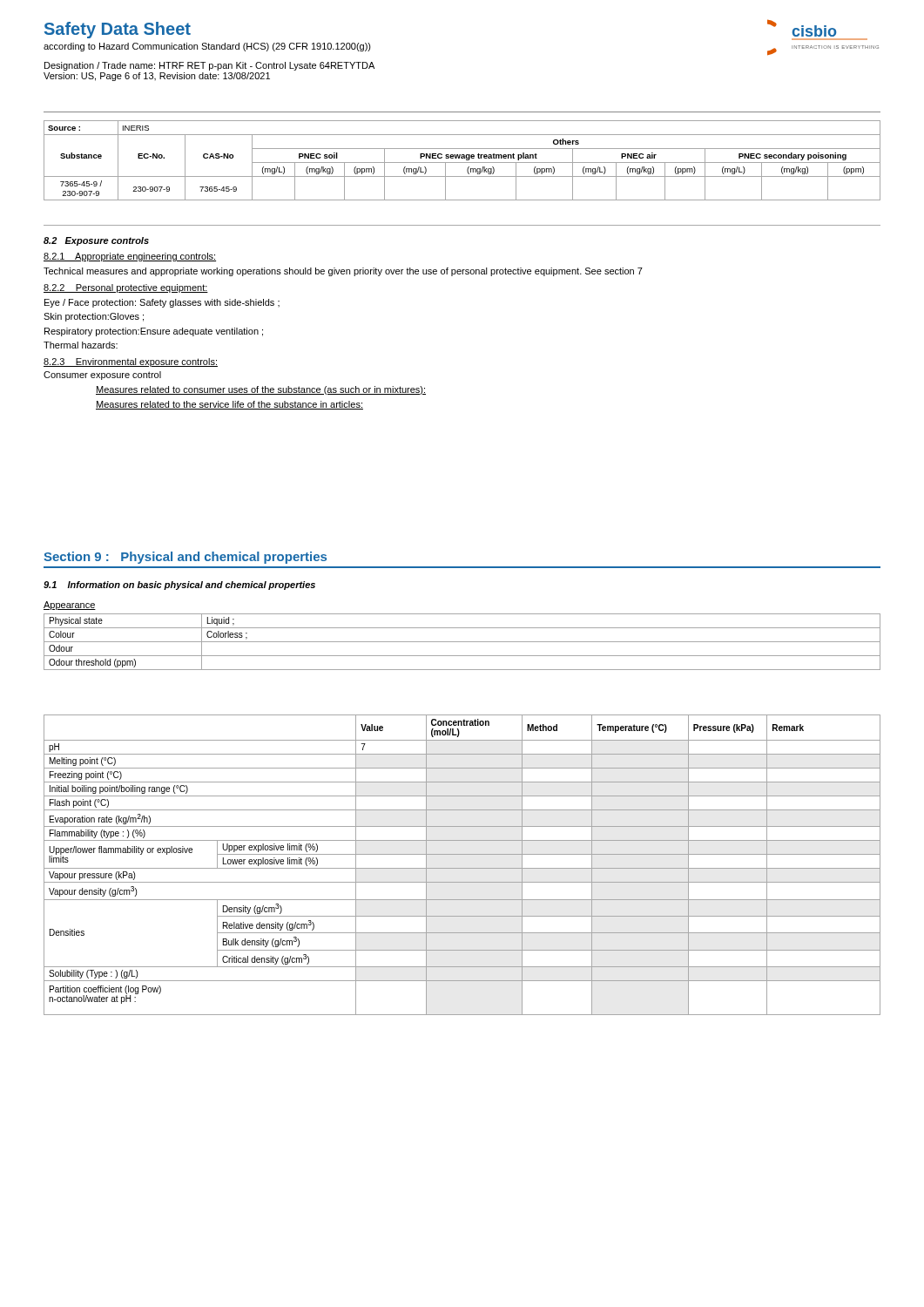
Task: Find the table that mentions "Density (g/cm 3"
Action: (x=462, y=865)
